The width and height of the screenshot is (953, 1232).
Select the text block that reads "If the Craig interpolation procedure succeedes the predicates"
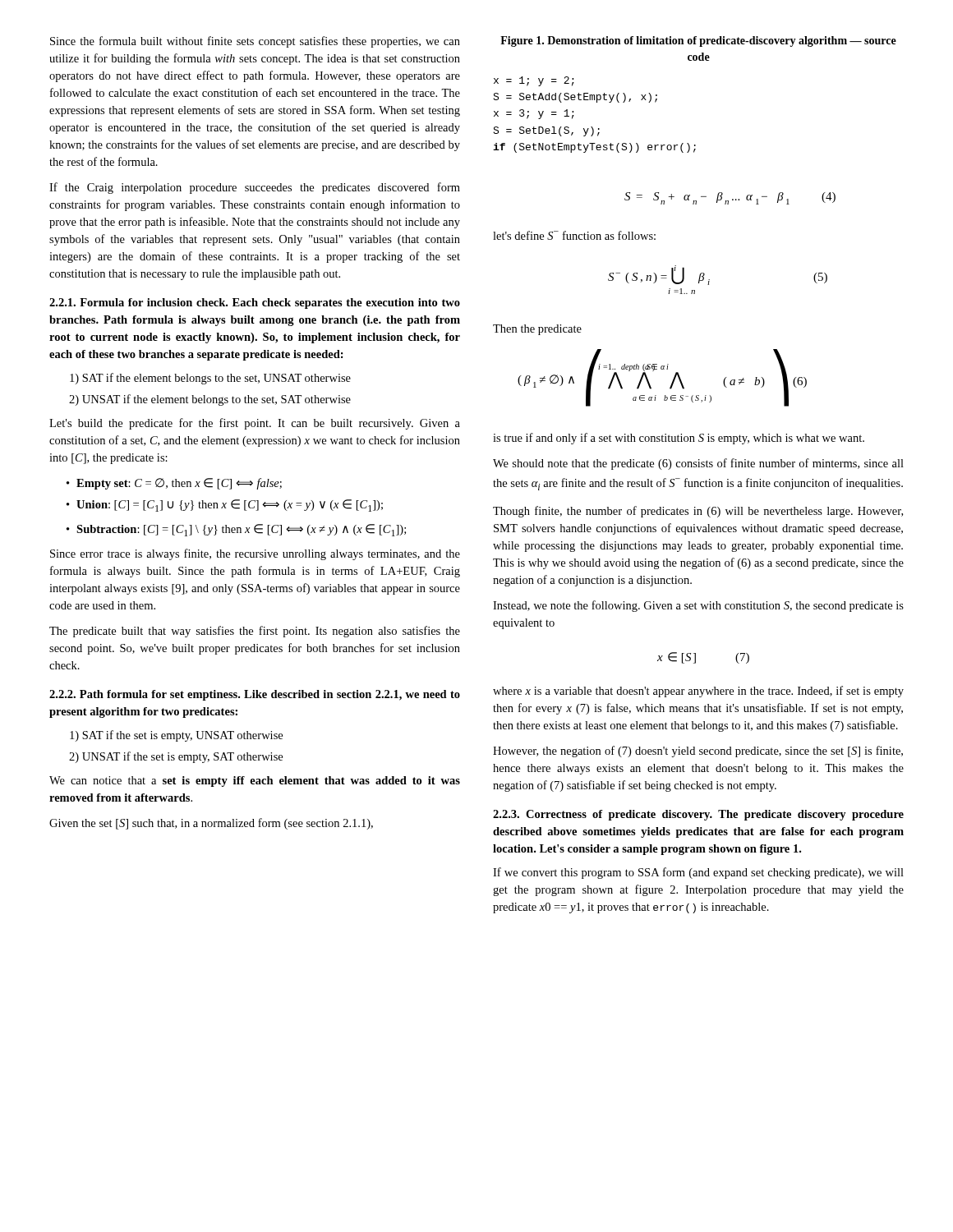[255, 231]
